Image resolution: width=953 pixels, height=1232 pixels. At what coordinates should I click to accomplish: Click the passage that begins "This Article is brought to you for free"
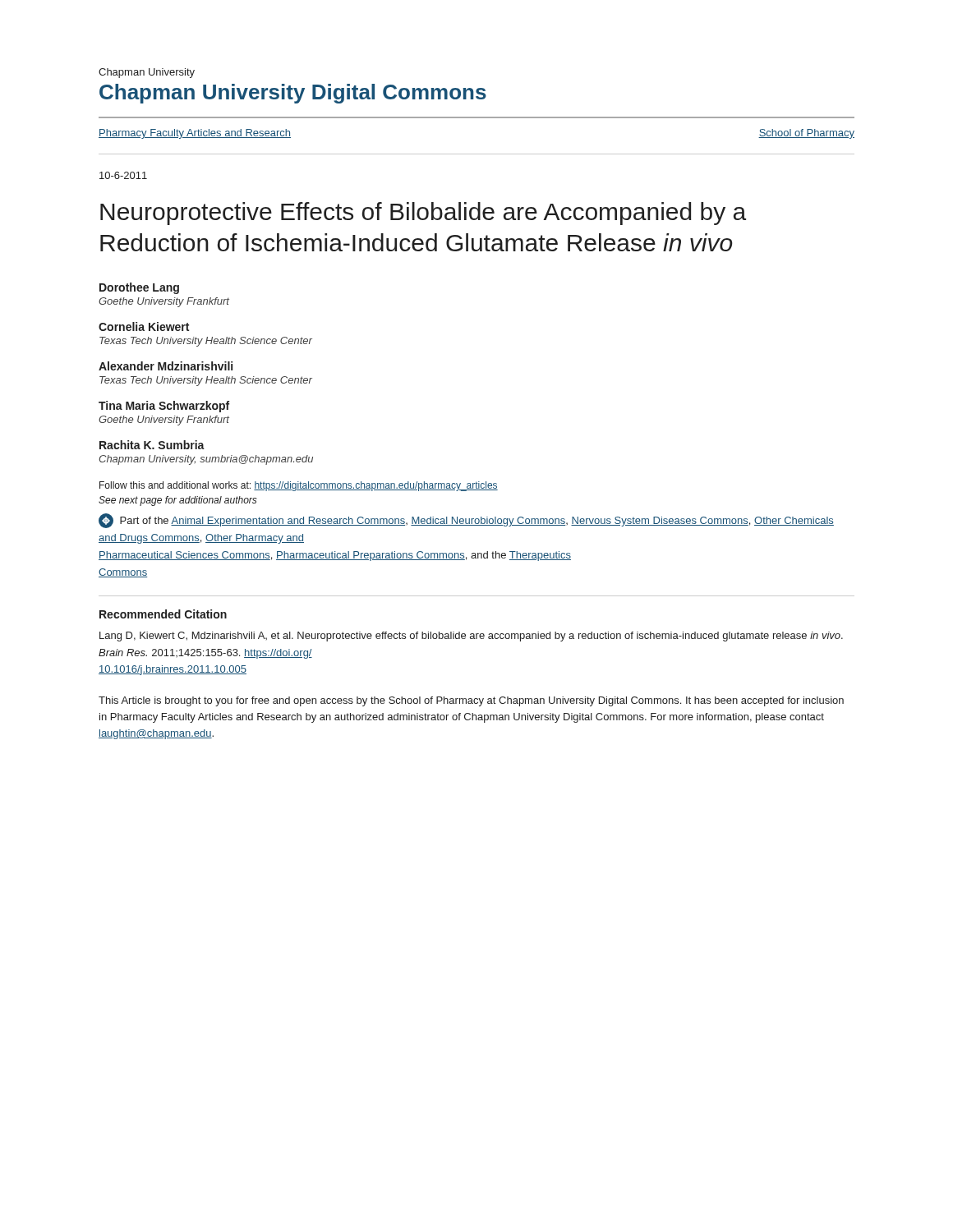pyautogui.click(x=471, y=717)
